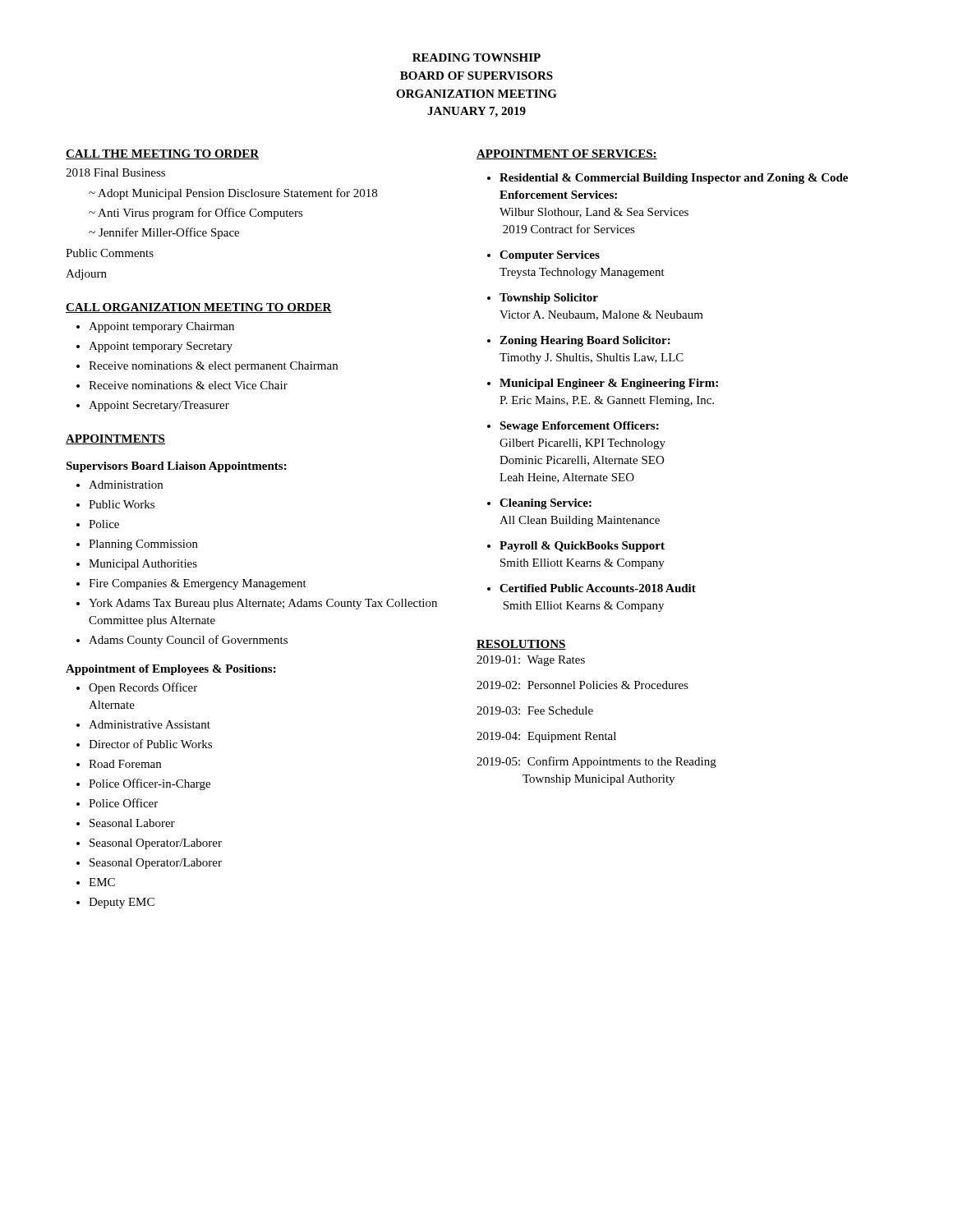
Task: Locate the list item with the text "Residential & Commercial Building Inspector and Zoning &"
Action: click(x=674, y=203)
